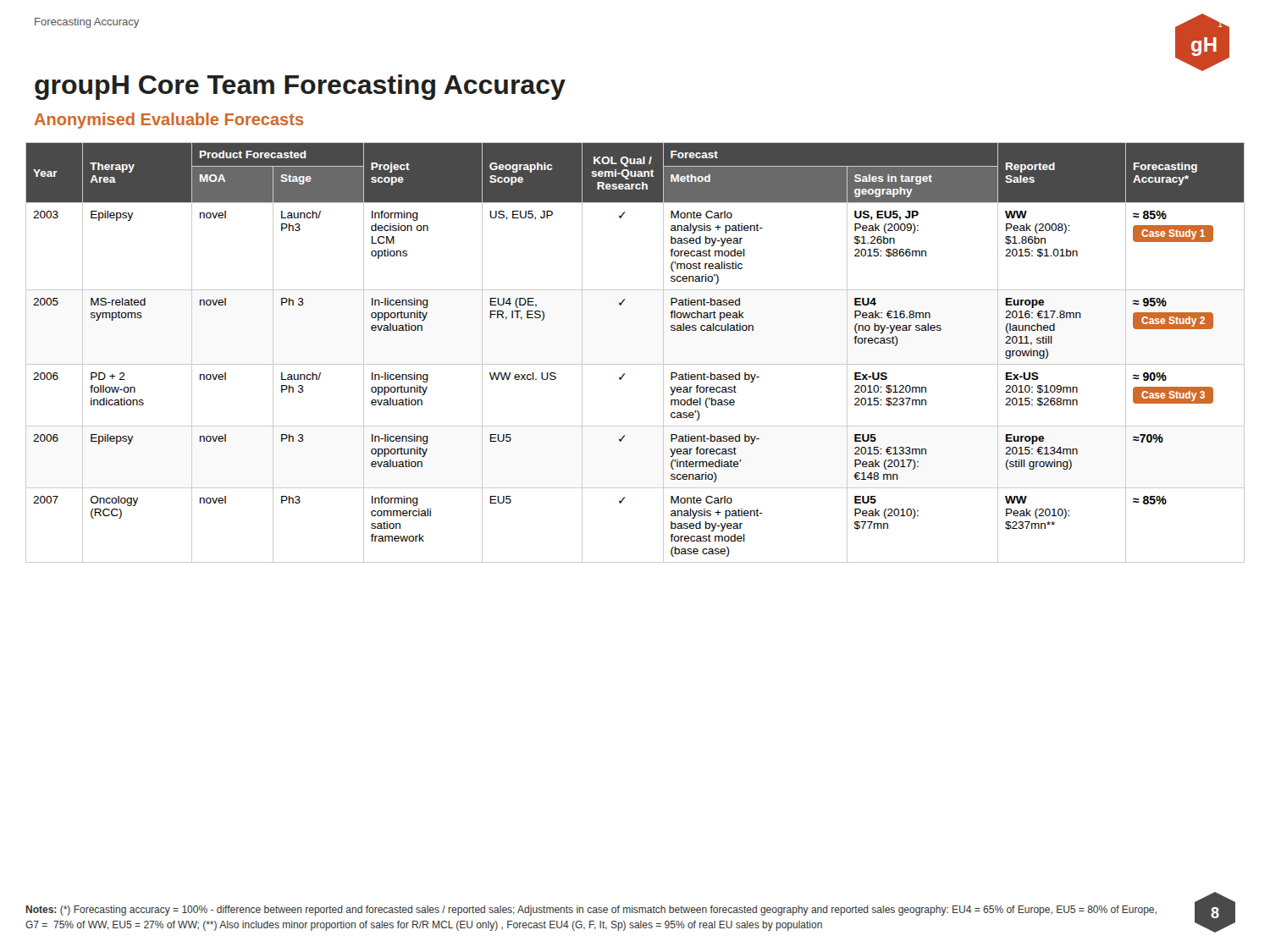Locate the block starting "Anonymised Evaluable Forecasts"
Image resolution: width=1270 pixels, height=952 pixels.
169,119
